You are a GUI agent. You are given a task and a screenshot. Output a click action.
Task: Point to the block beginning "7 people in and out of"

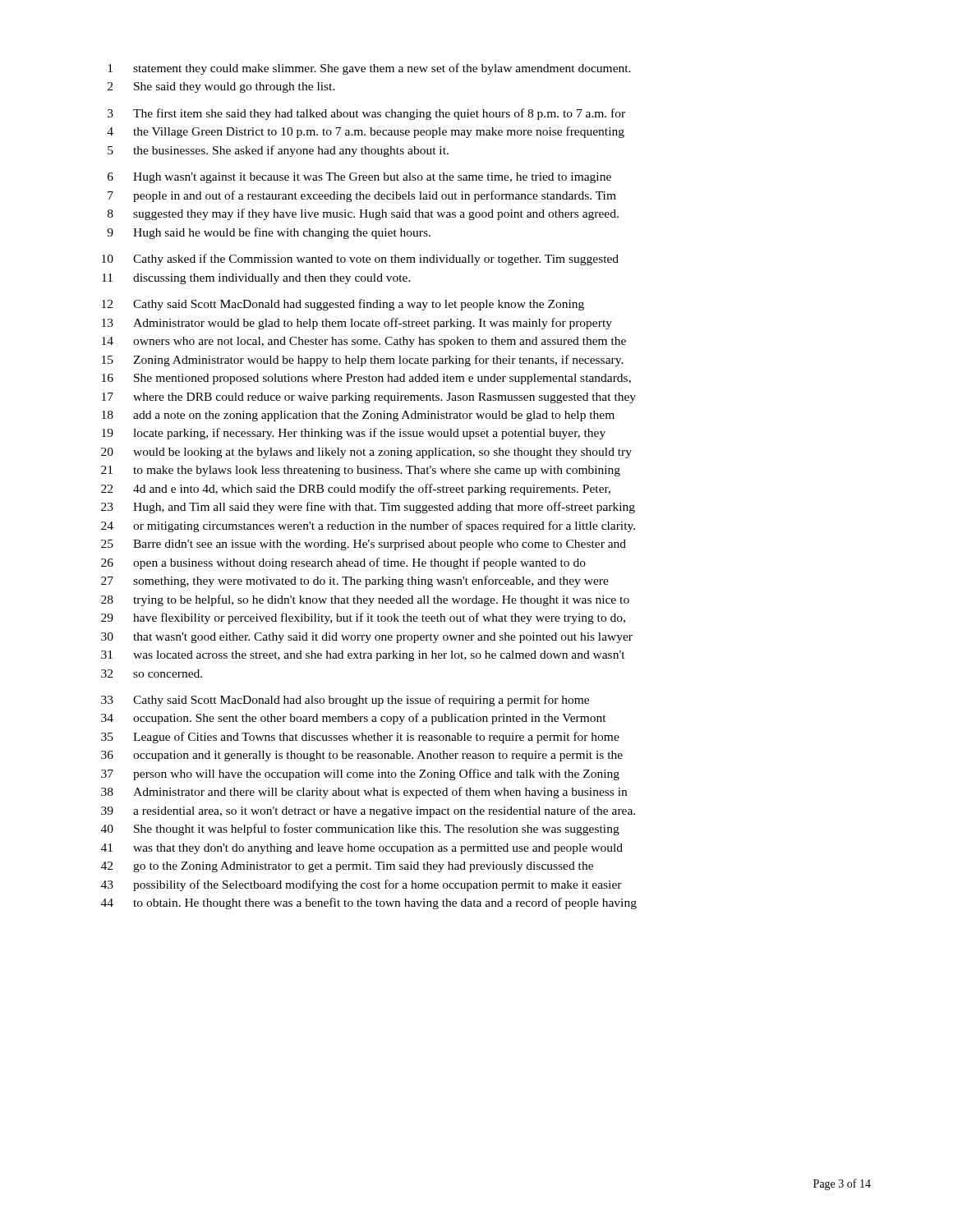[x=476, y=196]
